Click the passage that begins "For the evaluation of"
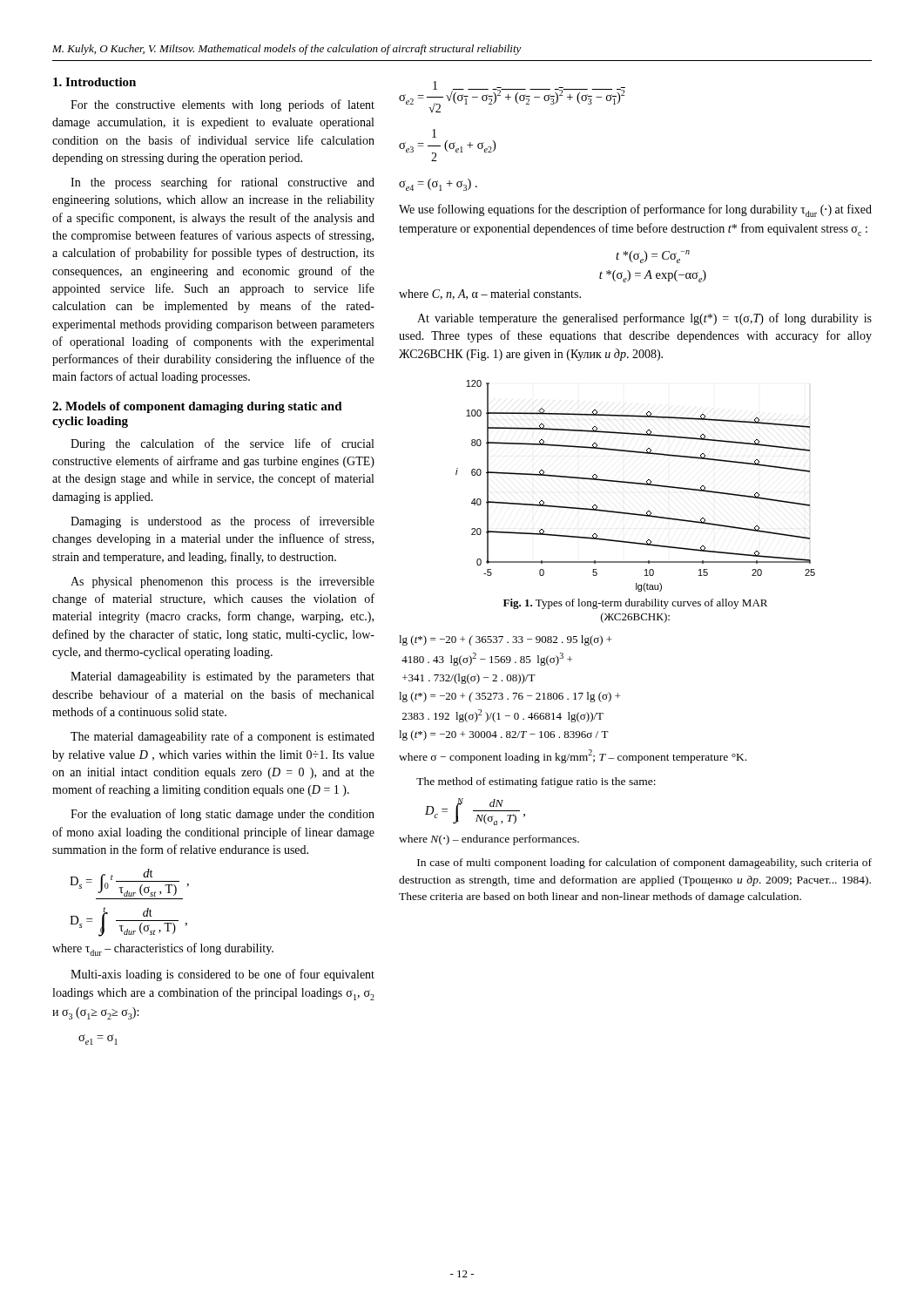 (213, 832)
